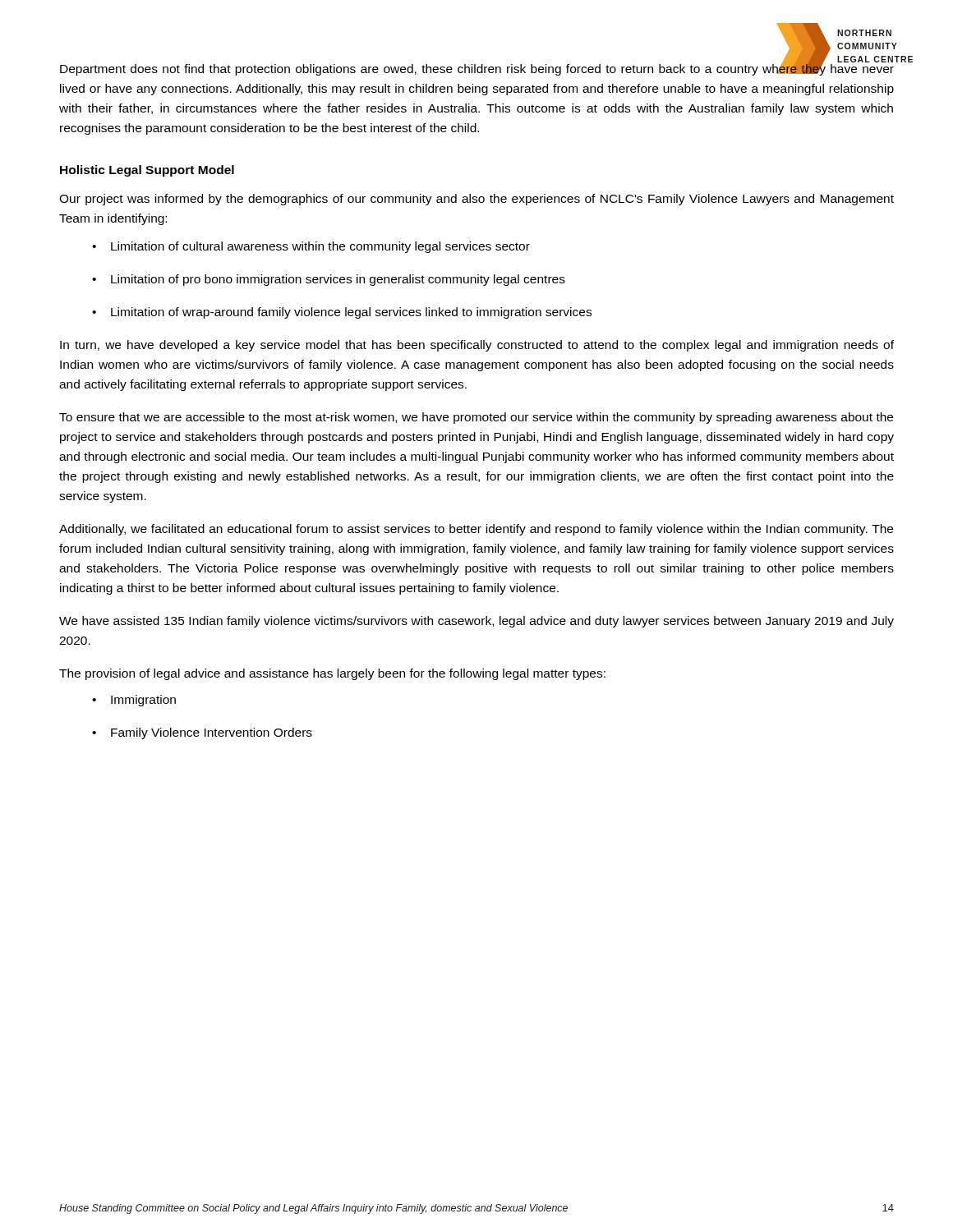Viewport: 953px width, 1232px height.
Task: Point to the block beginning "Additionally, we facilitated"
Action: pos(476,558)
